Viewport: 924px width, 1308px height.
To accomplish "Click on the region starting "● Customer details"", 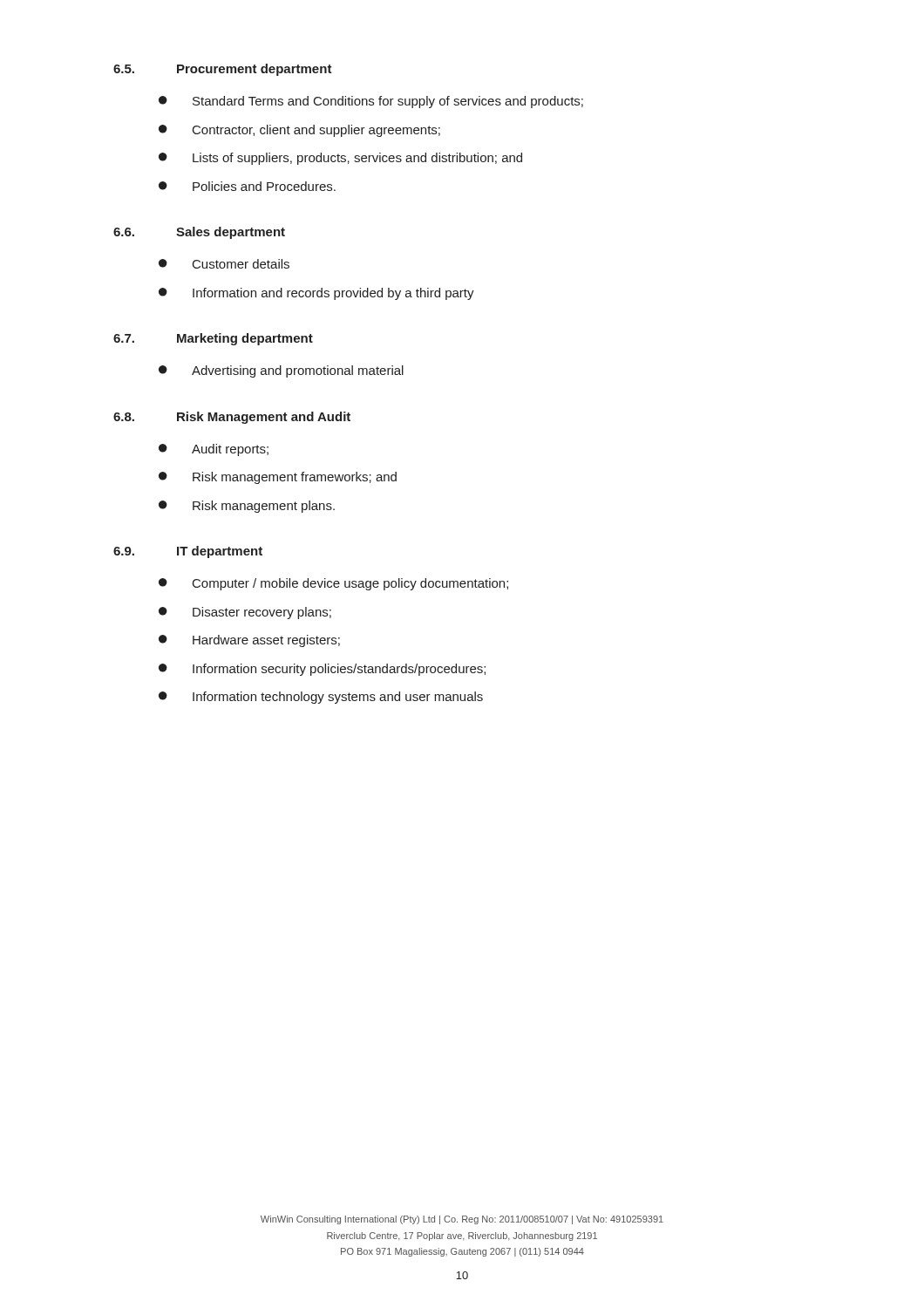I will [223, 264].
